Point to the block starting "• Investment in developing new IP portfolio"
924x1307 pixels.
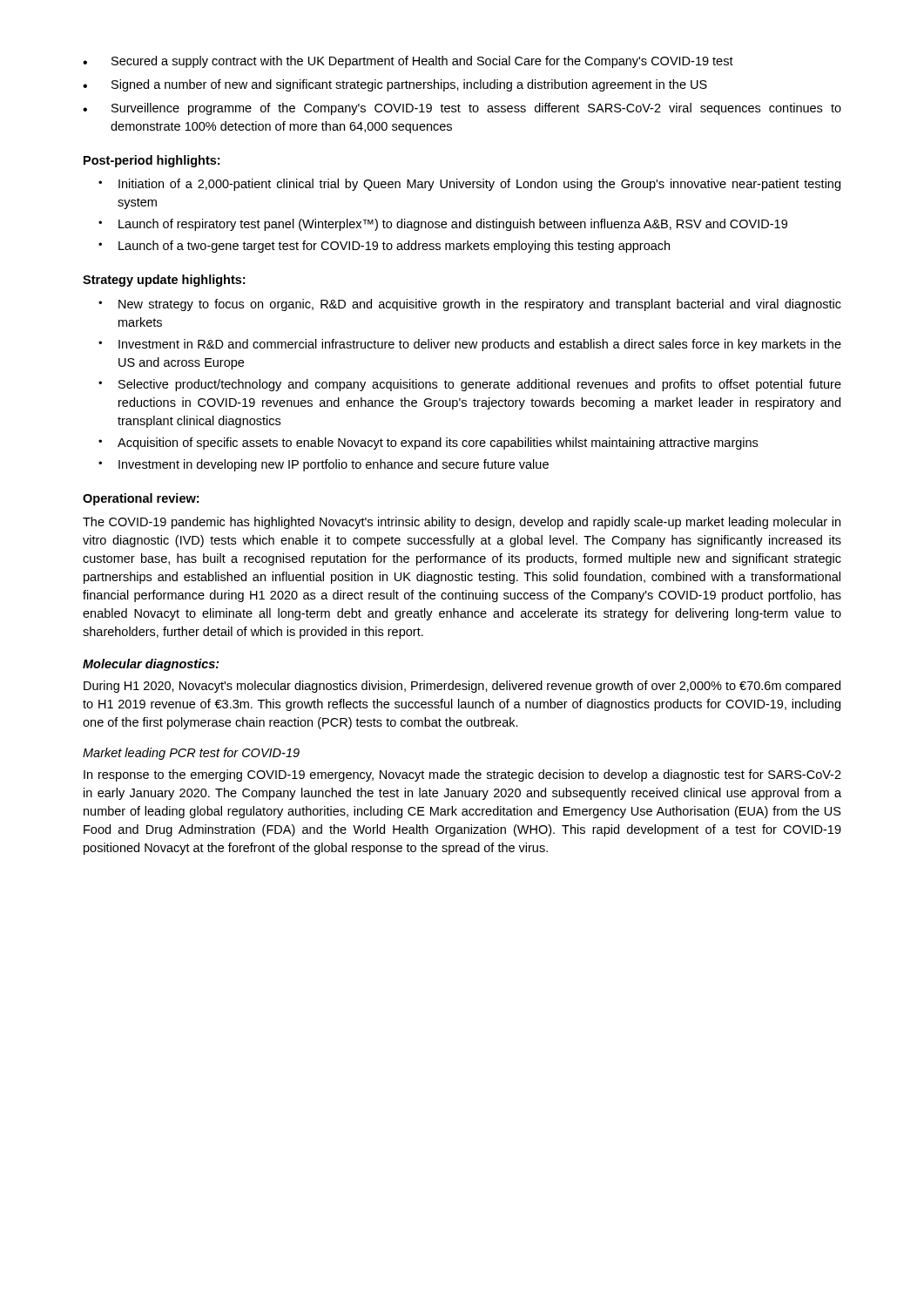pyautogui.click(x=470, y=465)
